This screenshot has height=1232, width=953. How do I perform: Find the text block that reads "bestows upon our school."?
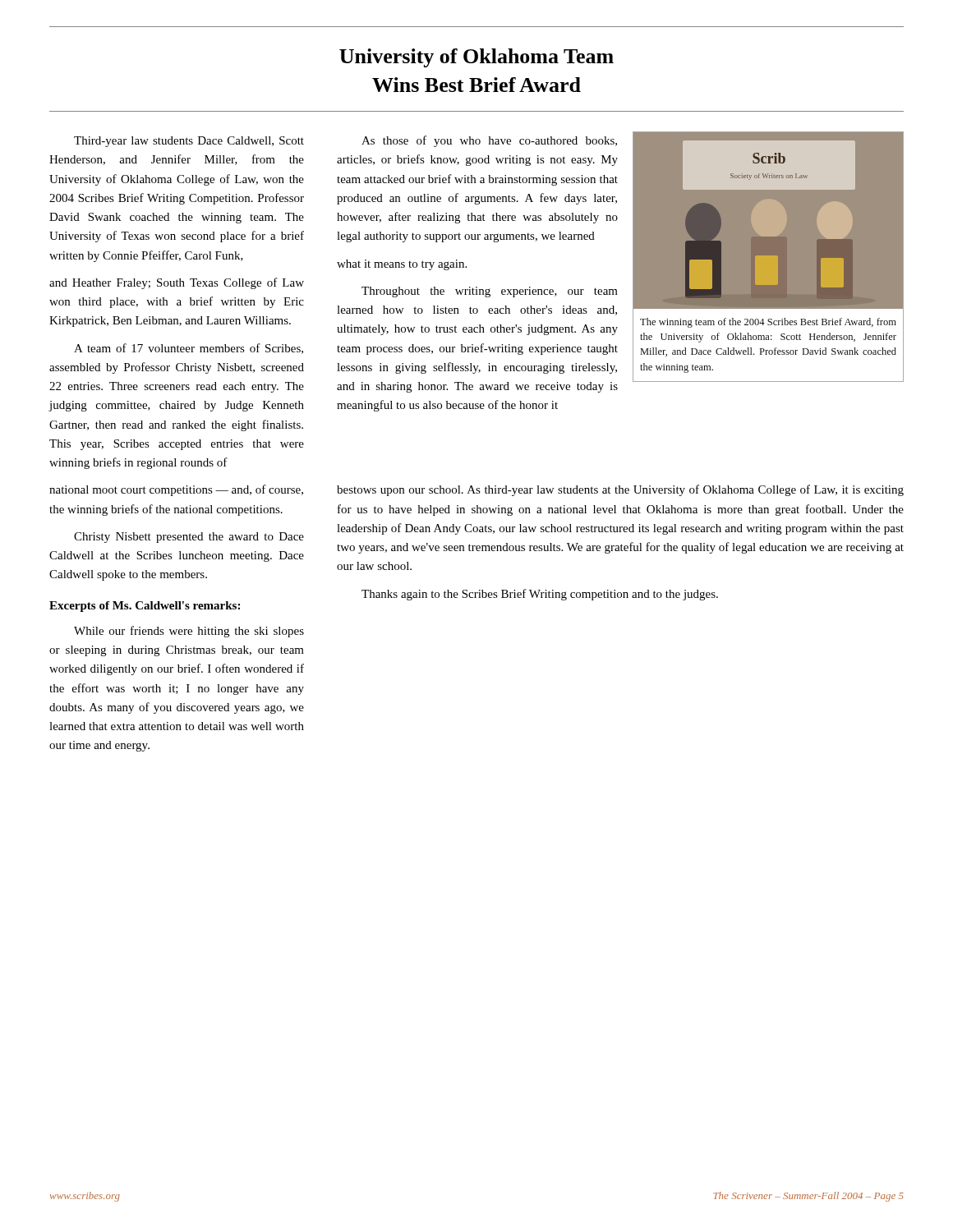pos(620,542)
